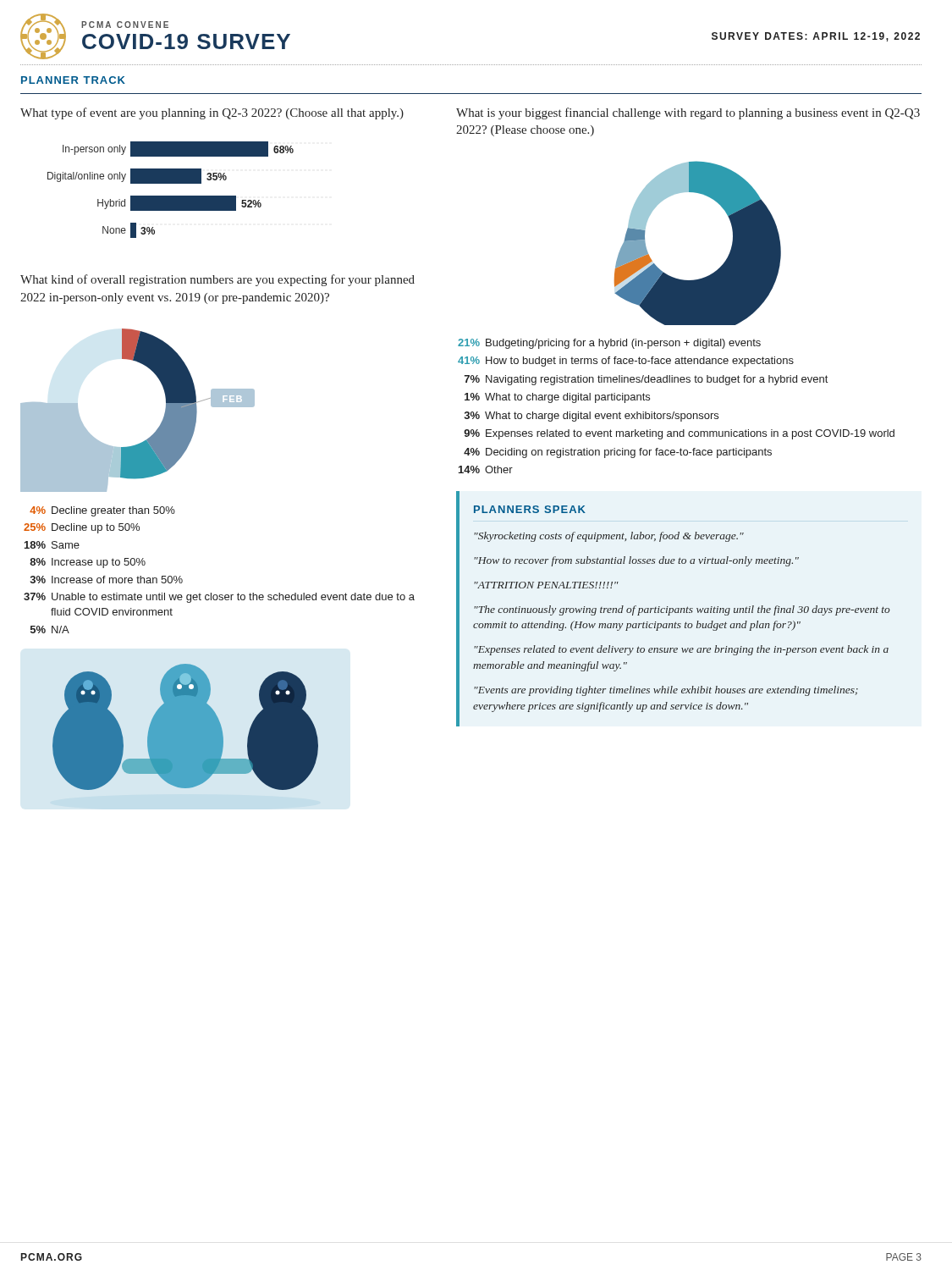Navigate to the text block starting "5% N/A"
Viewport: 952px width, 1270px height.
click(45, 629)
